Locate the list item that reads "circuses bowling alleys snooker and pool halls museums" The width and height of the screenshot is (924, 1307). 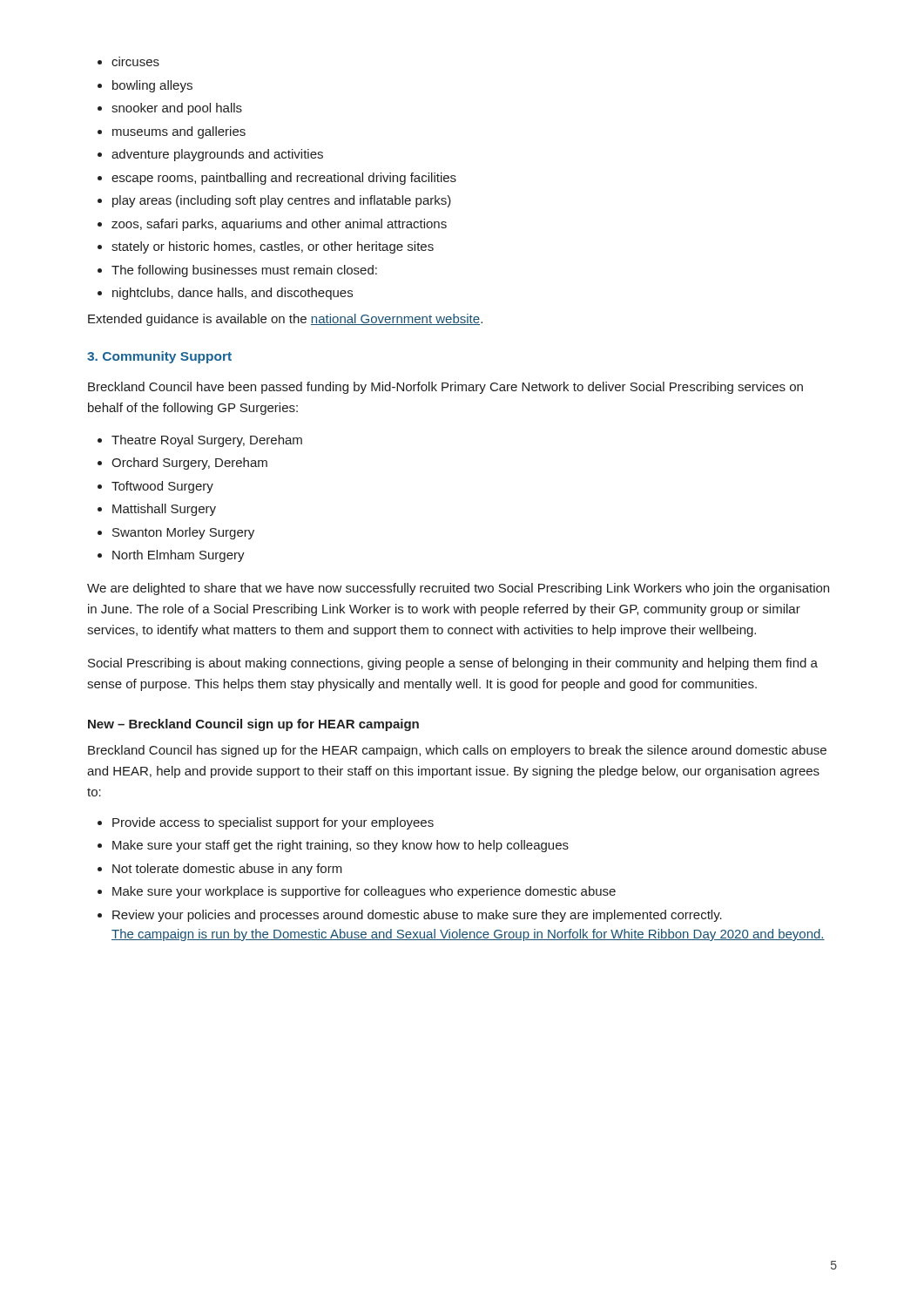[x=462, y=178]
